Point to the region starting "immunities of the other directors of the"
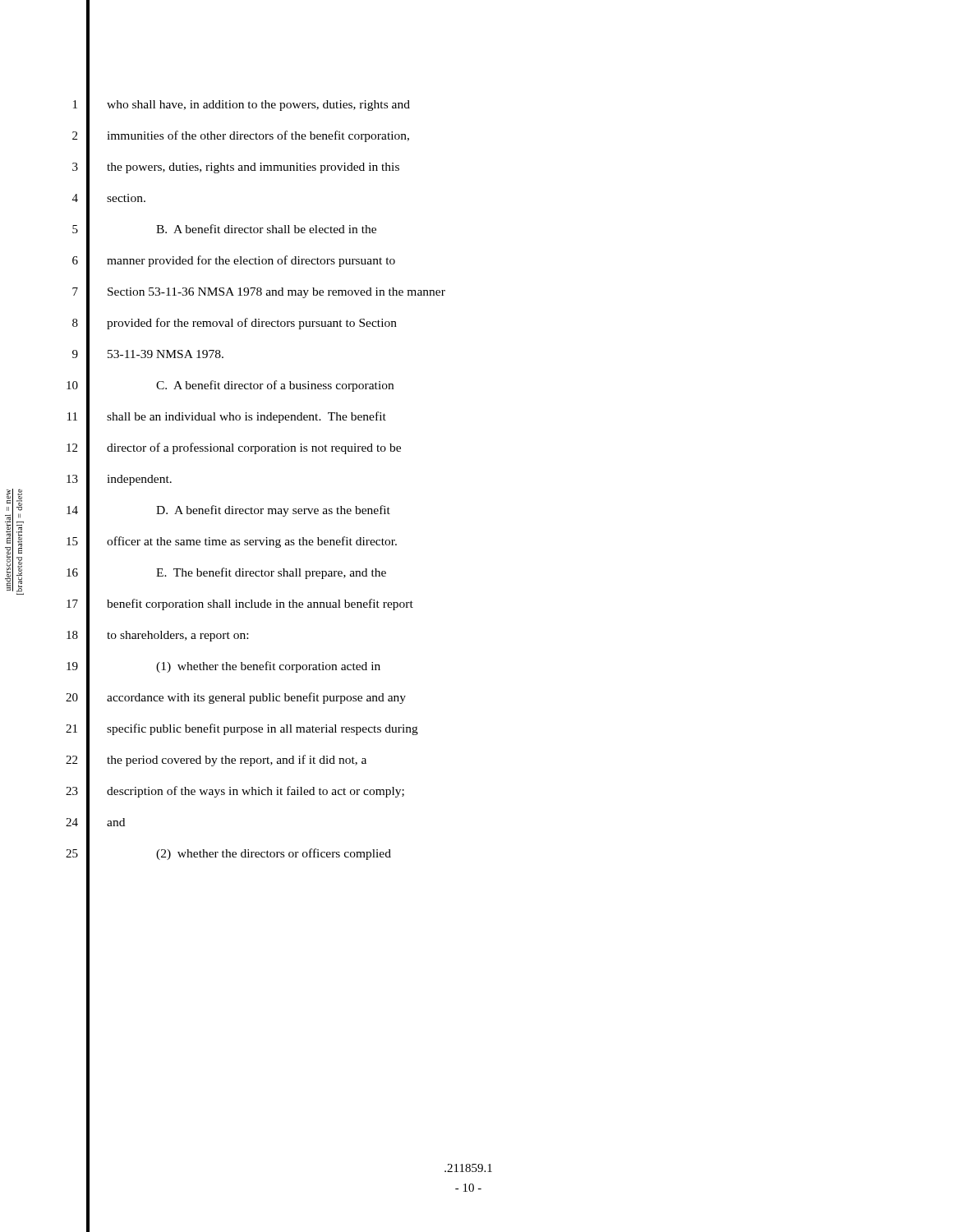Image resolution: width=953 pixels, height=1232 pixels. (x=258, y=136)
